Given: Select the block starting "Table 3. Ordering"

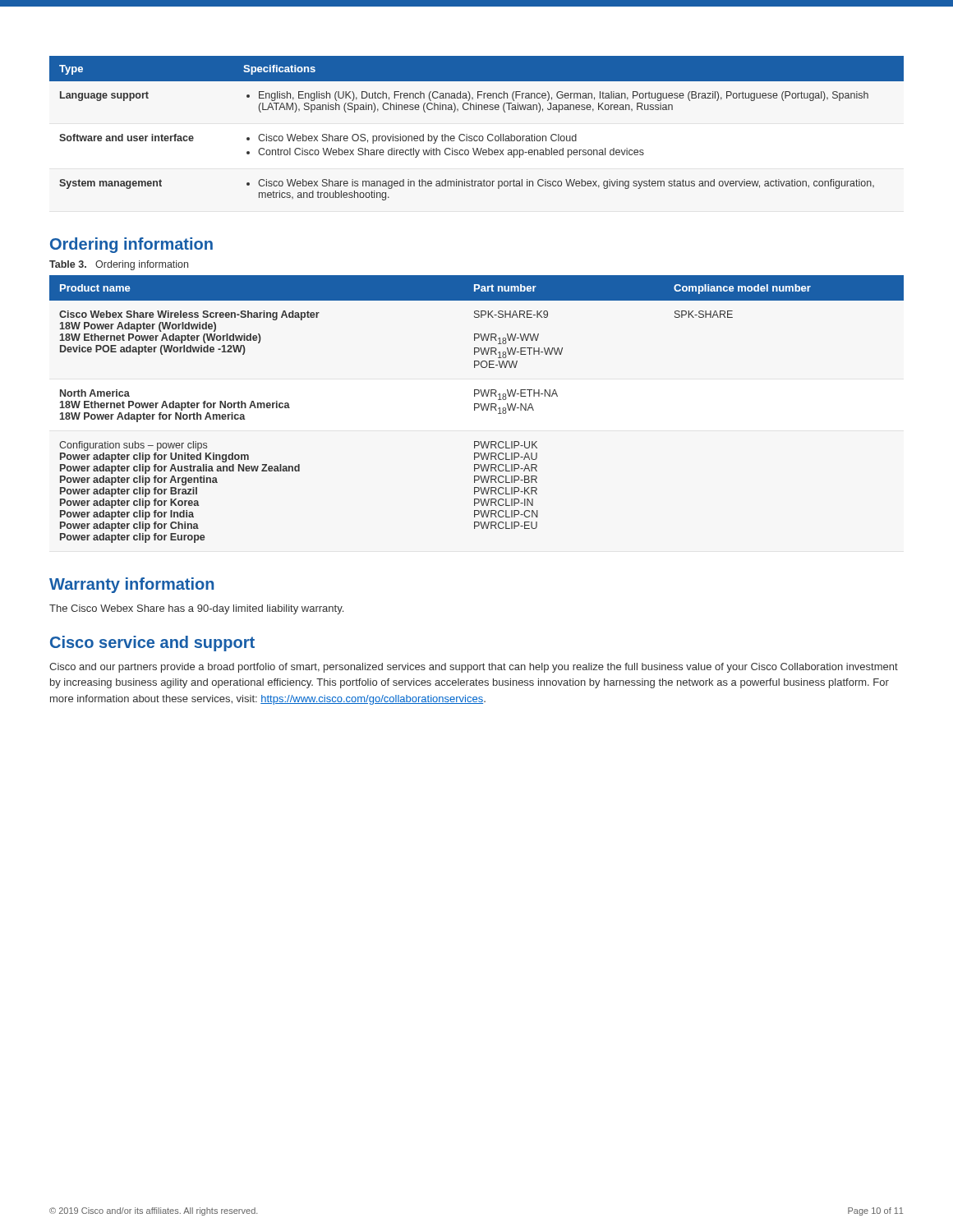Looking at the screenshot, I should tap(119, 264).
